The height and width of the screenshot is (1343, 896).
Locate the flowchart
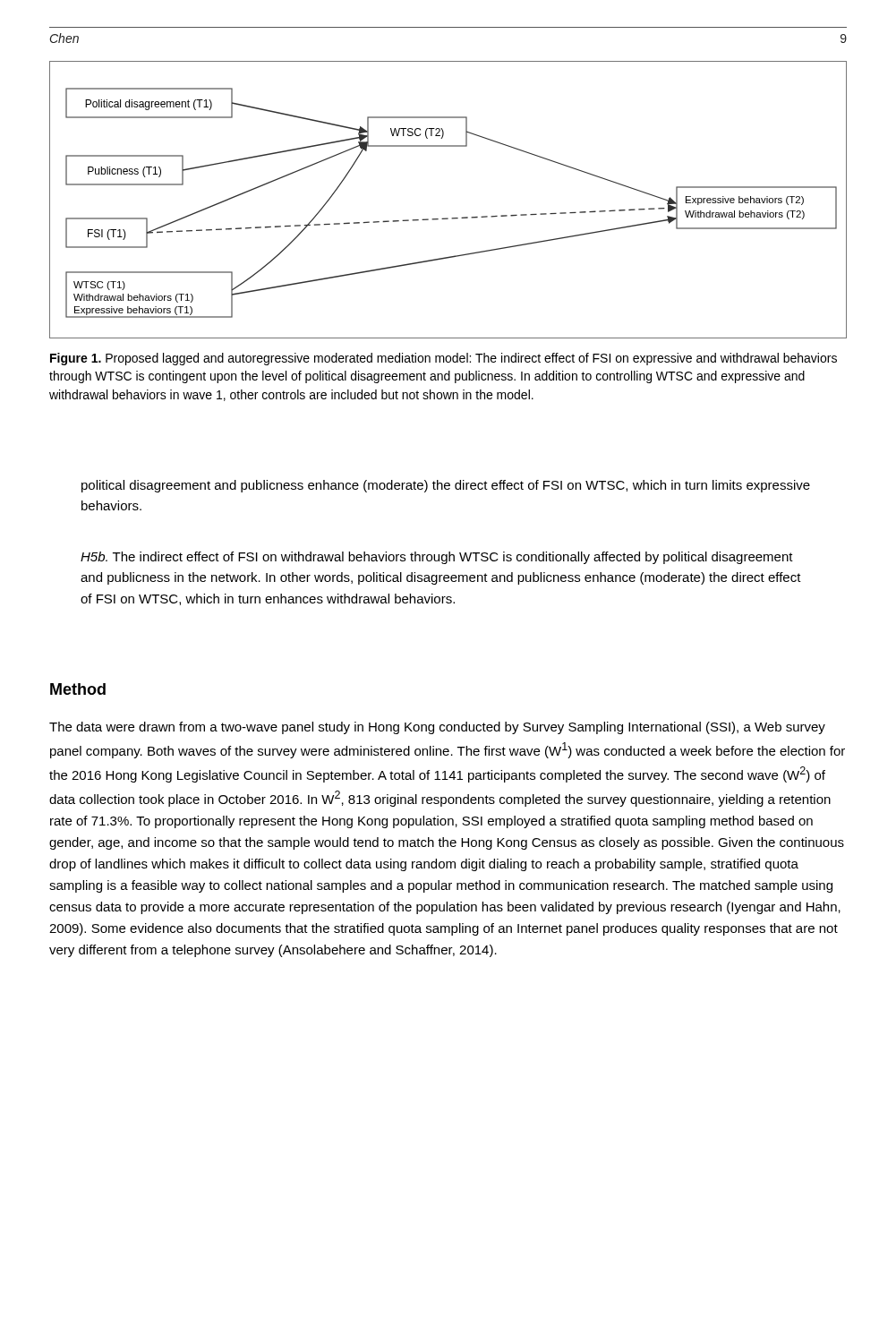pyautogui.click(x=448, y=200)
